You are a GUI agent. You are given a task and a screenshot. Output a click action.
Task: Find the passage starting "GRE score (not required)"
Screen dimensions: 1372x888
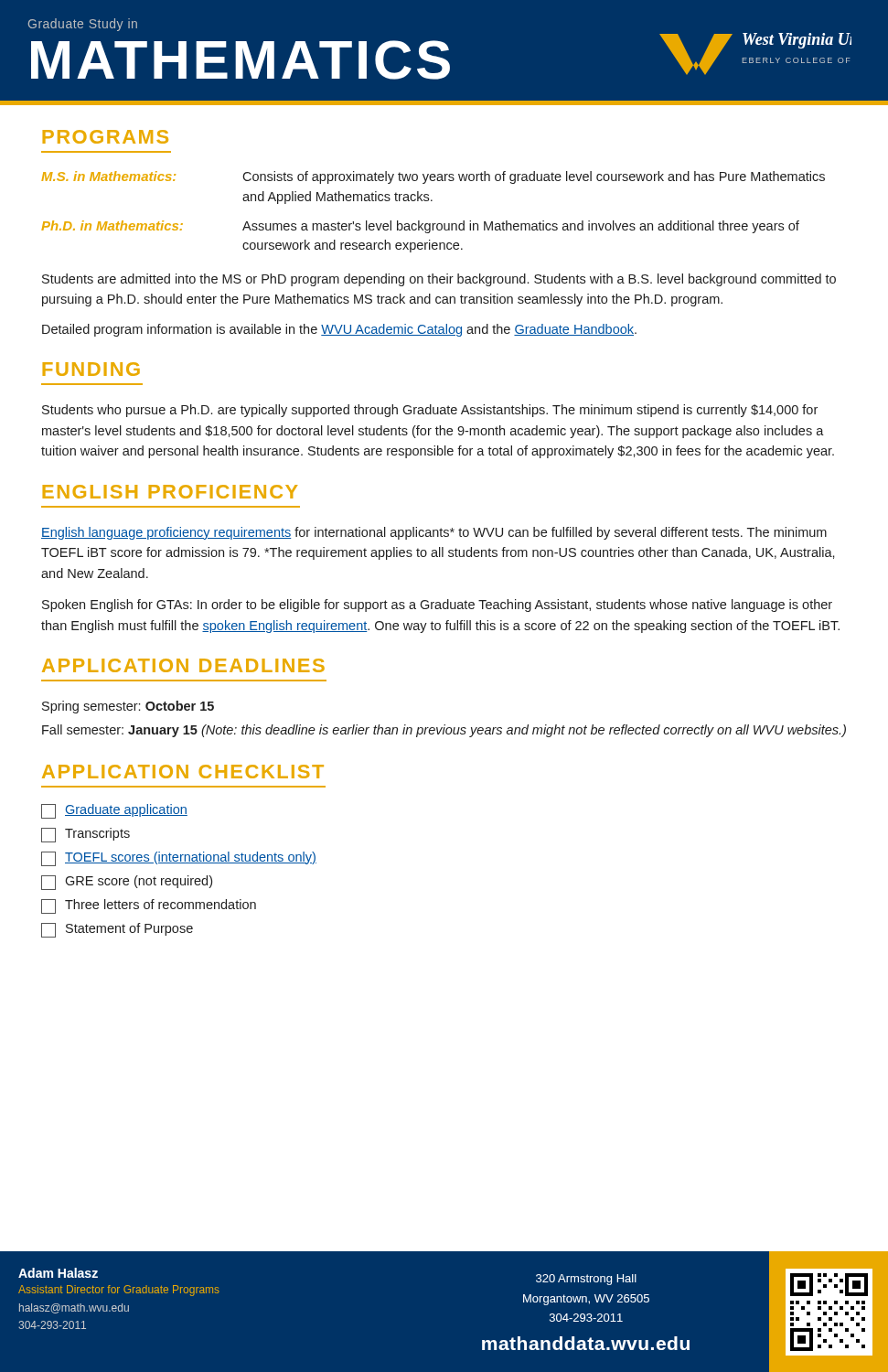[x=127, y=881]
